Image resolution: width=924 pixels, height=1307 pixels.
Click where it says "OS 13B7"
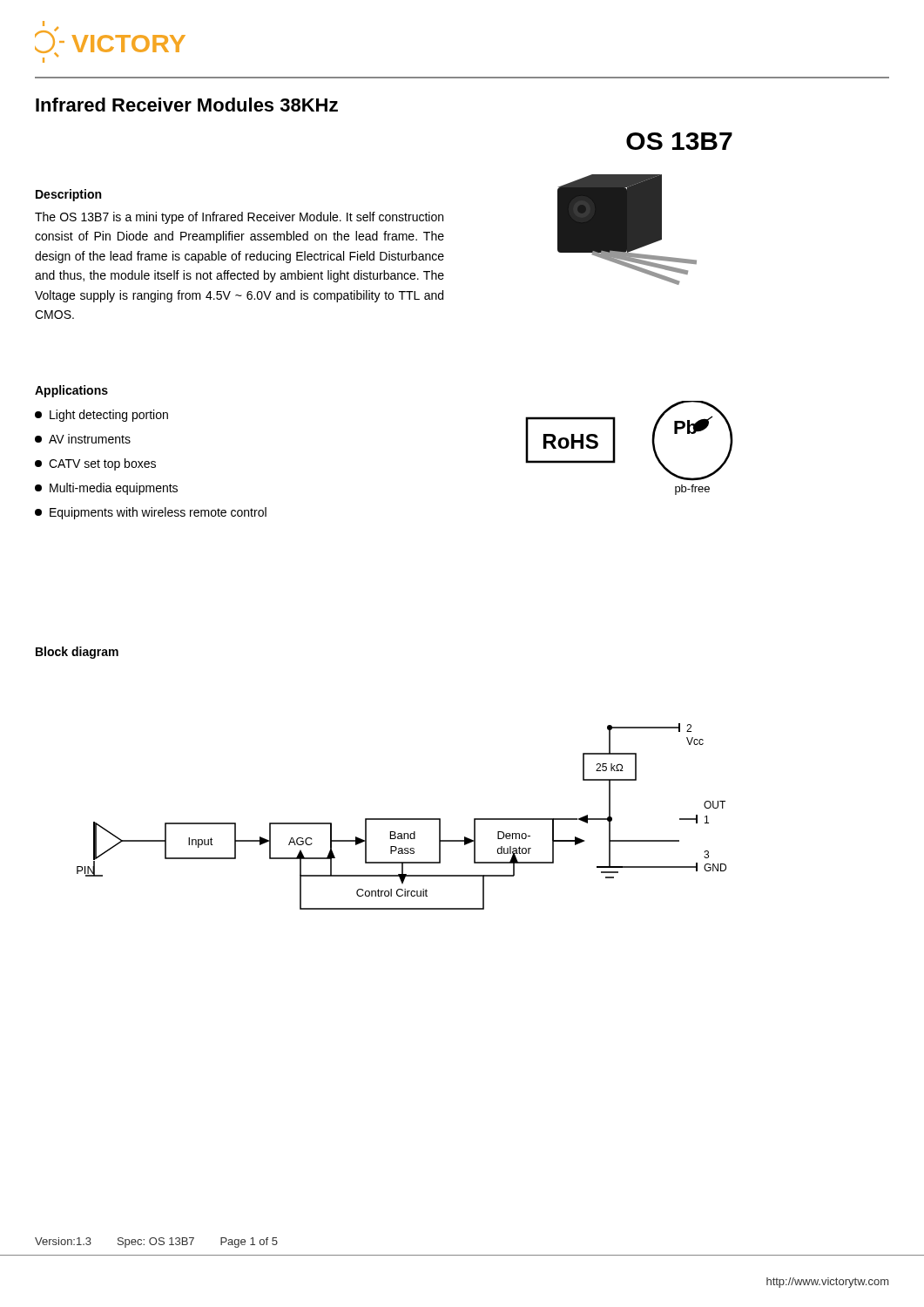pos(679,141)
